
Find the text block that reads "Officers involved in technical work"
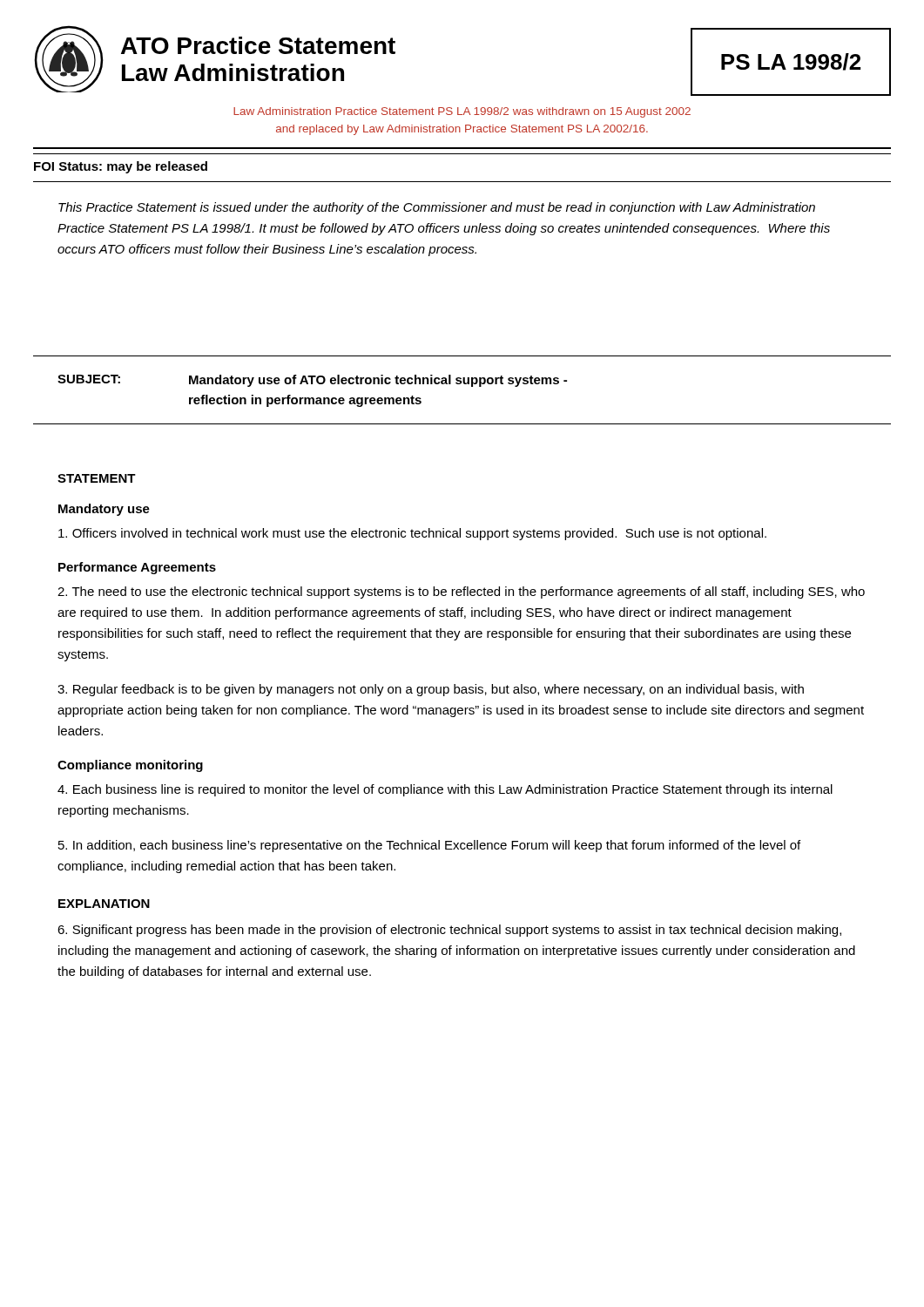[x=412, y=533]
